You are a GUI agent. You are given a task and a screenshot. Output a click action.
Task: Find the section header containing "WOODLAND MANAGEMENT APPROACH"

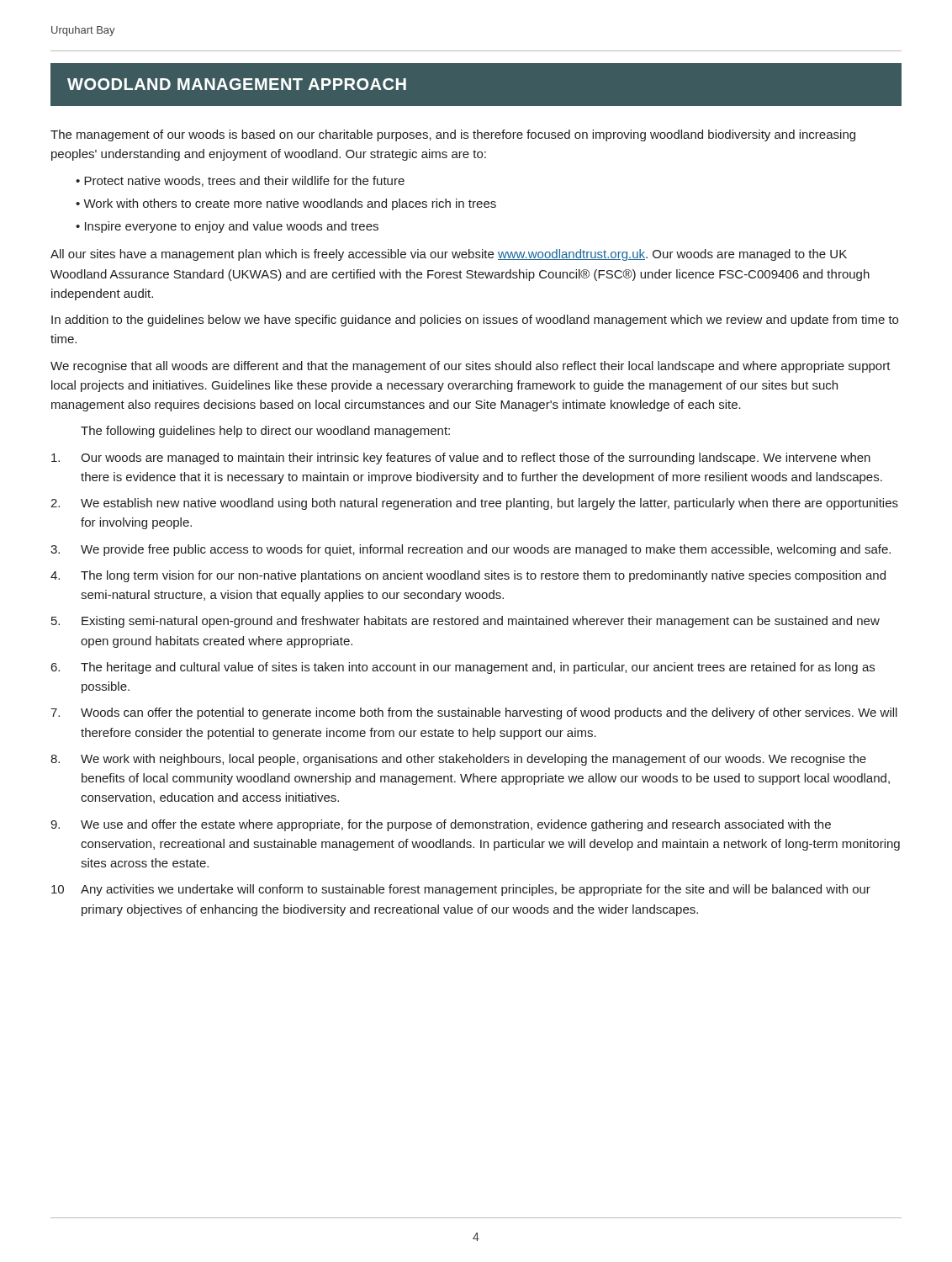(x=237, y=84)
